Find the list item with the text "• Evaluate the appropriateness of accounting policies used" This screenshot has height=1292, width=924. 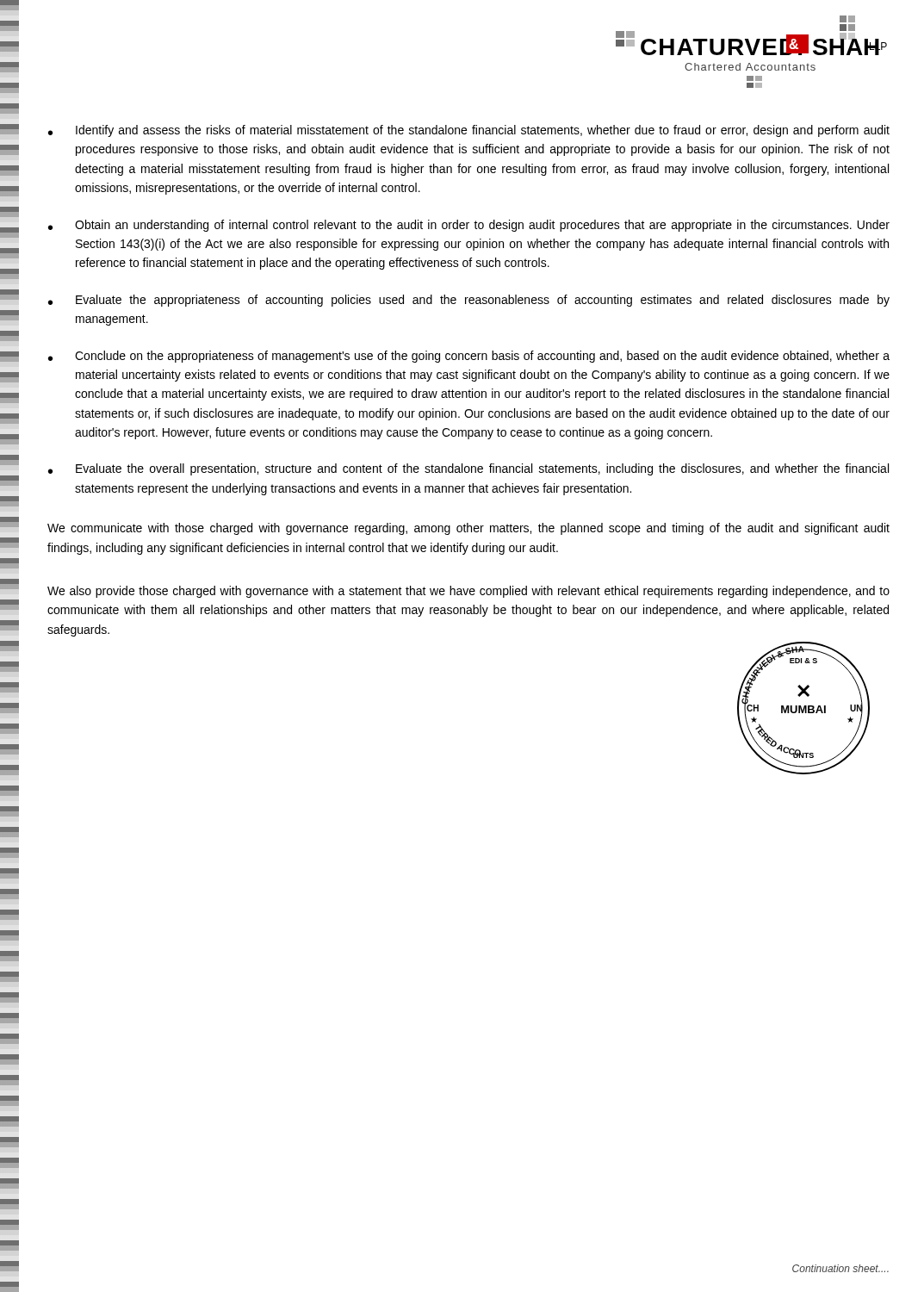pyautogui.click(x=468, y=309)
